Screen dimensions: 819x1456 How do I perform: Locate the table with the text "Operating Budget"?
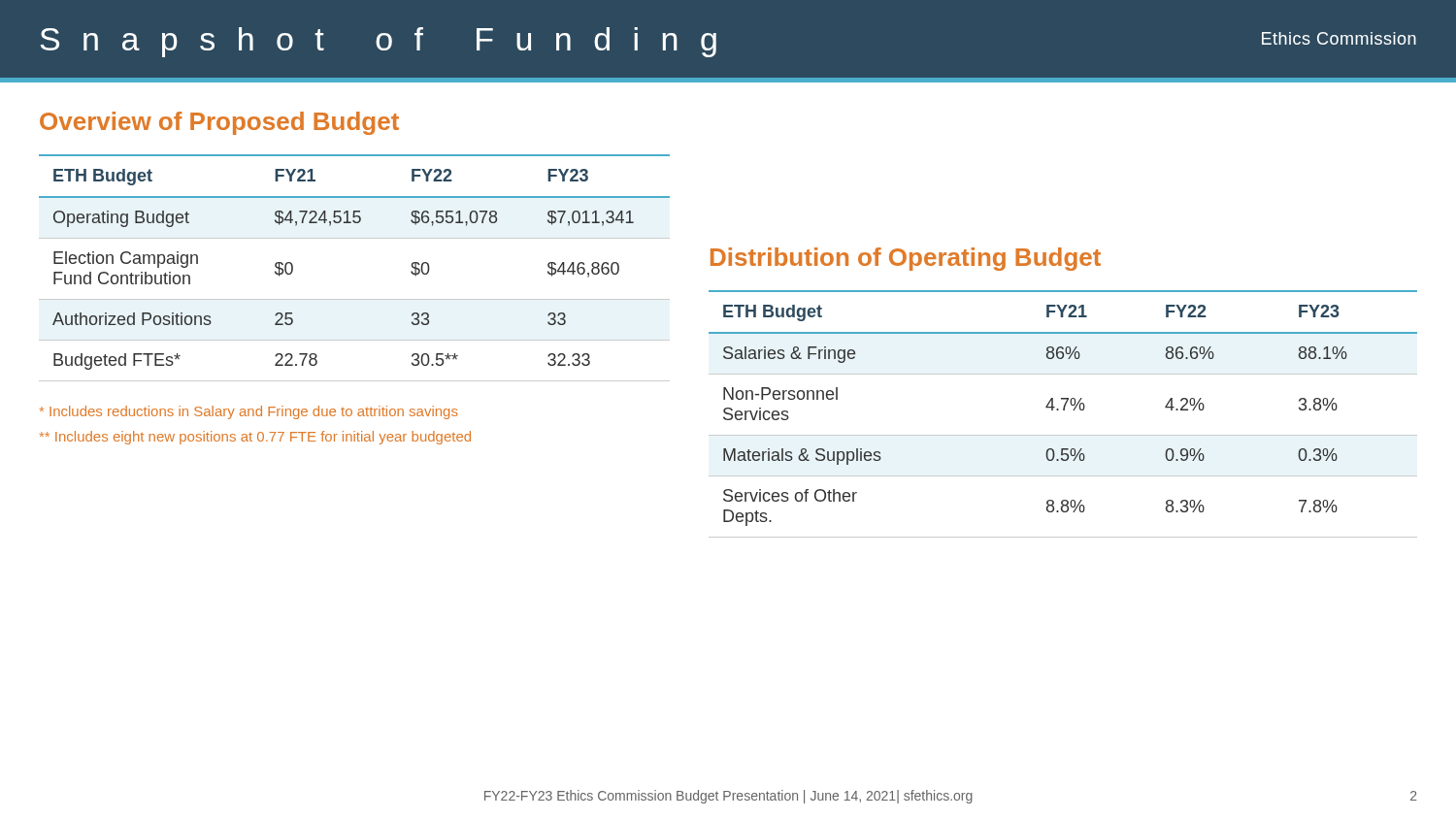[354, 268]
